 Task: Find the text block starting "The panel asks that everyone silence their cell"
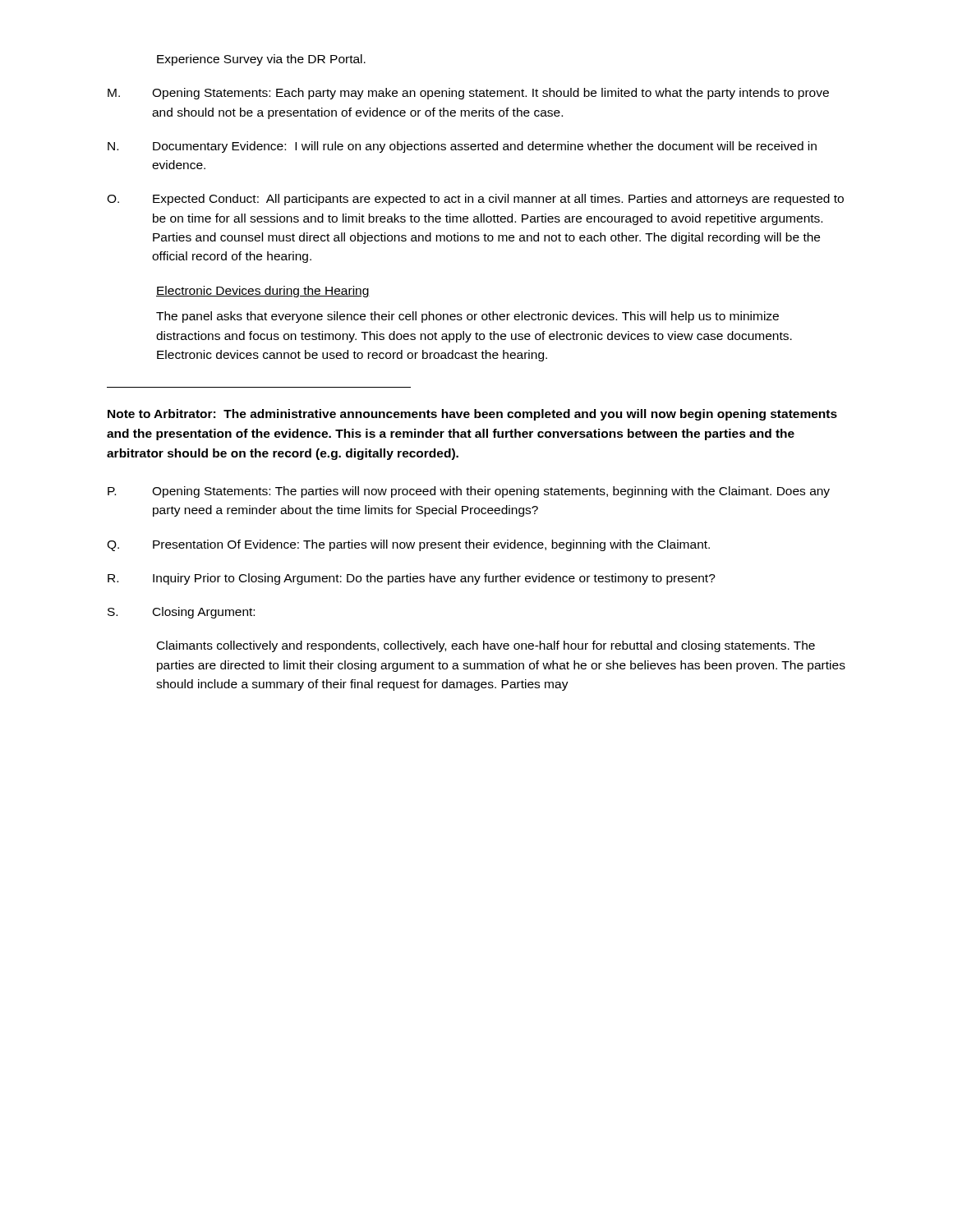click(x=474, y=335)
